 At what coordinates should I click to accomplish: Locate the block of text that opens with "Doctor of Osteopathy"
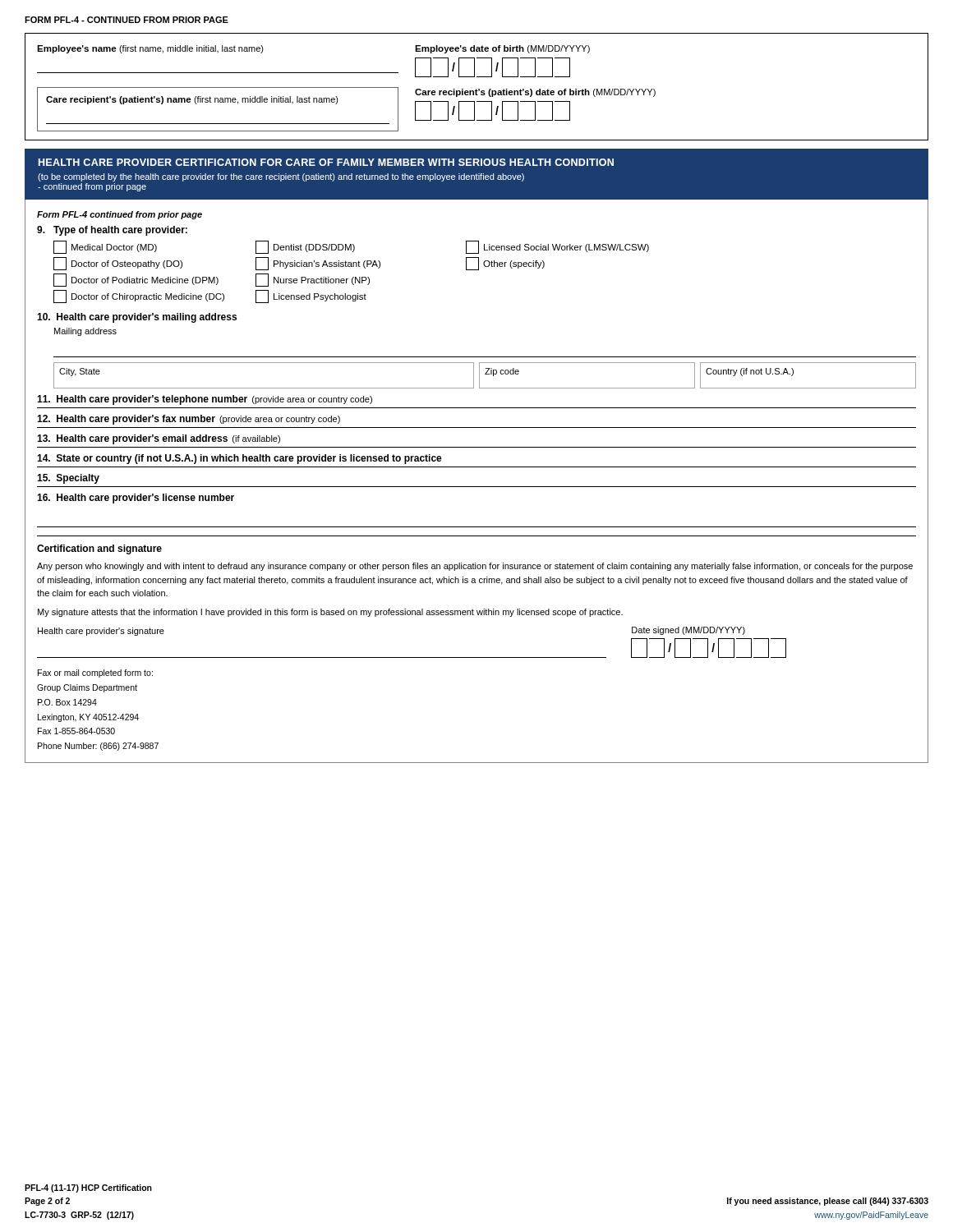point(118,264)
